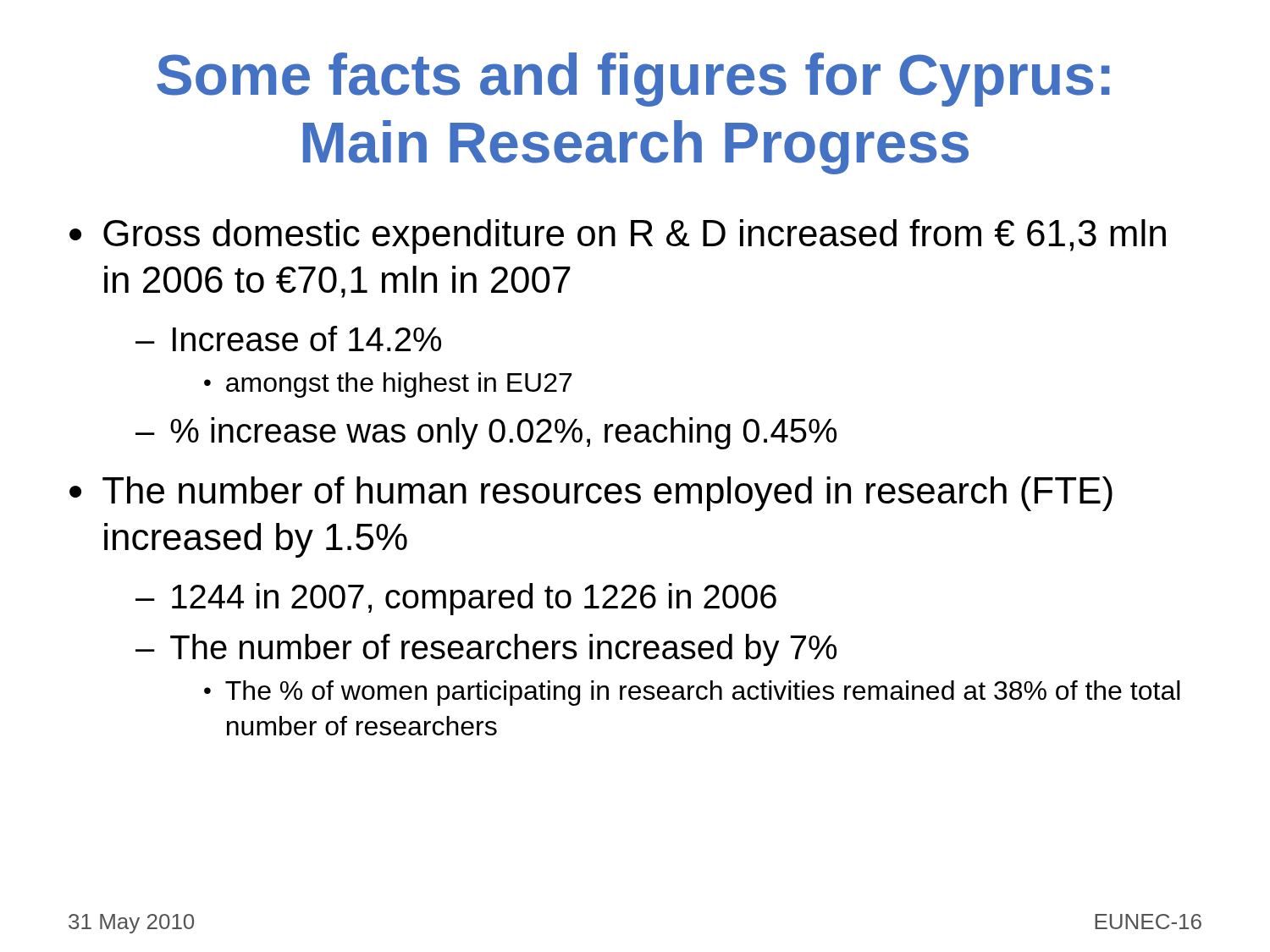Where is the passage that starts "• amongst the highest"?

pos(388,384)
